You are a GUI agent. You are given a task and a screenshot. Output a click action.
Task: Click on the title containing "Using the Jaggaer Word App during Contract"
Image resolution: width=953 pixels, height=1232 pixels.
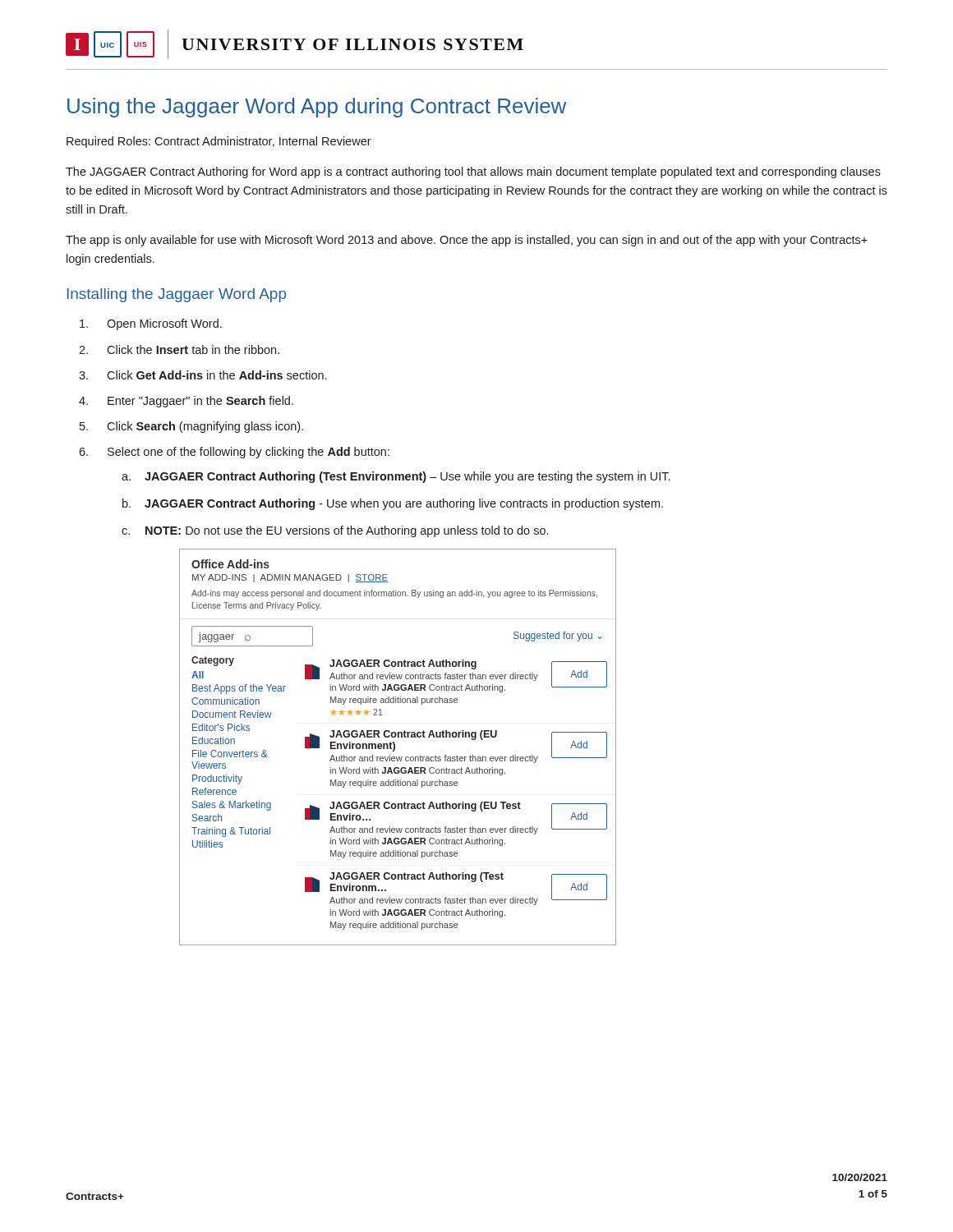(x=316, y=106)
